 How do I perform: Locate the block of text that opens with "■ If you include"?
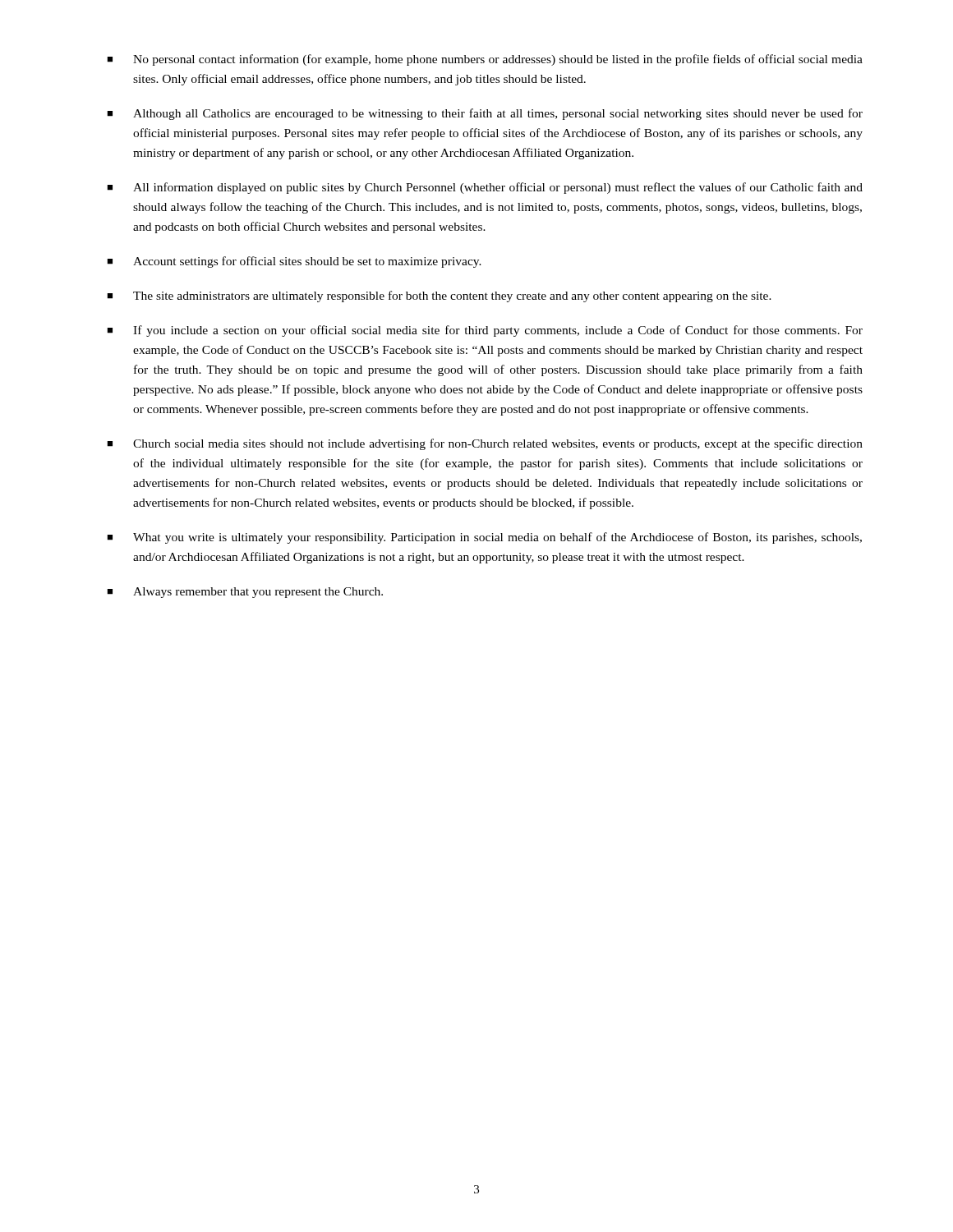485,370
